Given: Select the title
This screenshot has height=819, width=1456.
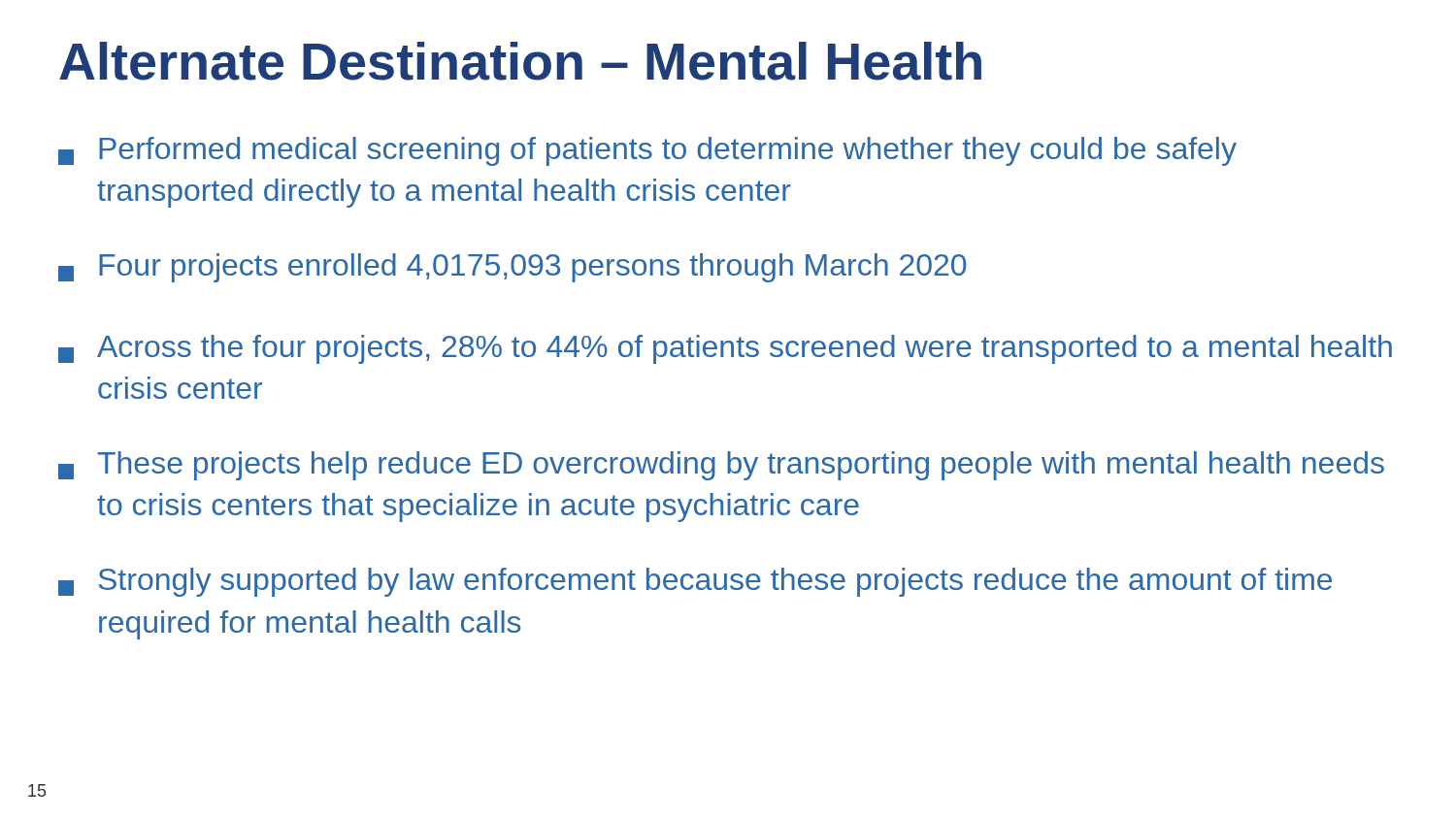Looking at the screenshot, I should coord(521,61).
